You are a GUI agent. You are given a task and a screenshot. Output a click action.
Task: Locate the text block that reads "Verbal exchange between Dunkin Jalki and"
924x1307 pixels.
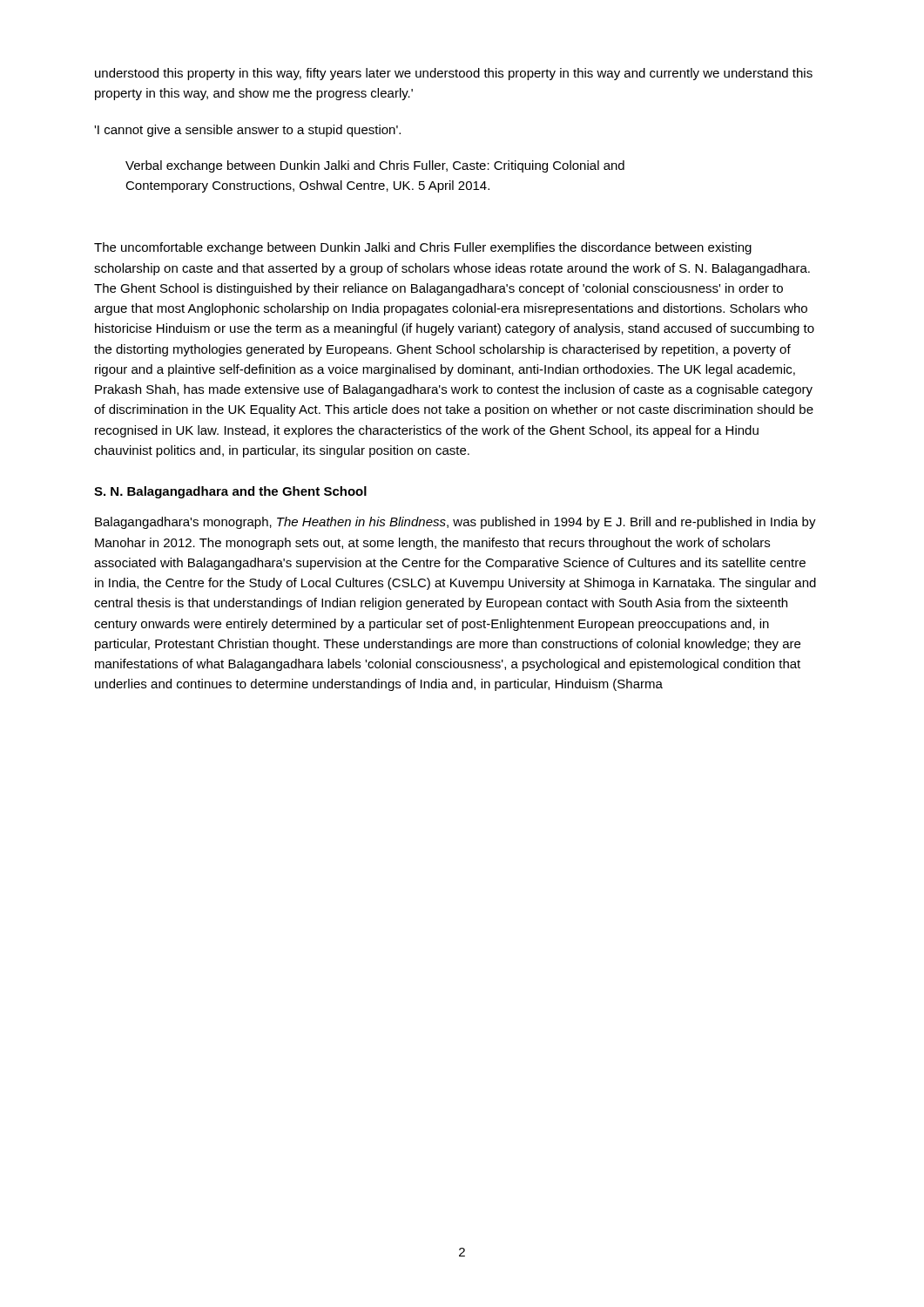click(x=375, y=175)
